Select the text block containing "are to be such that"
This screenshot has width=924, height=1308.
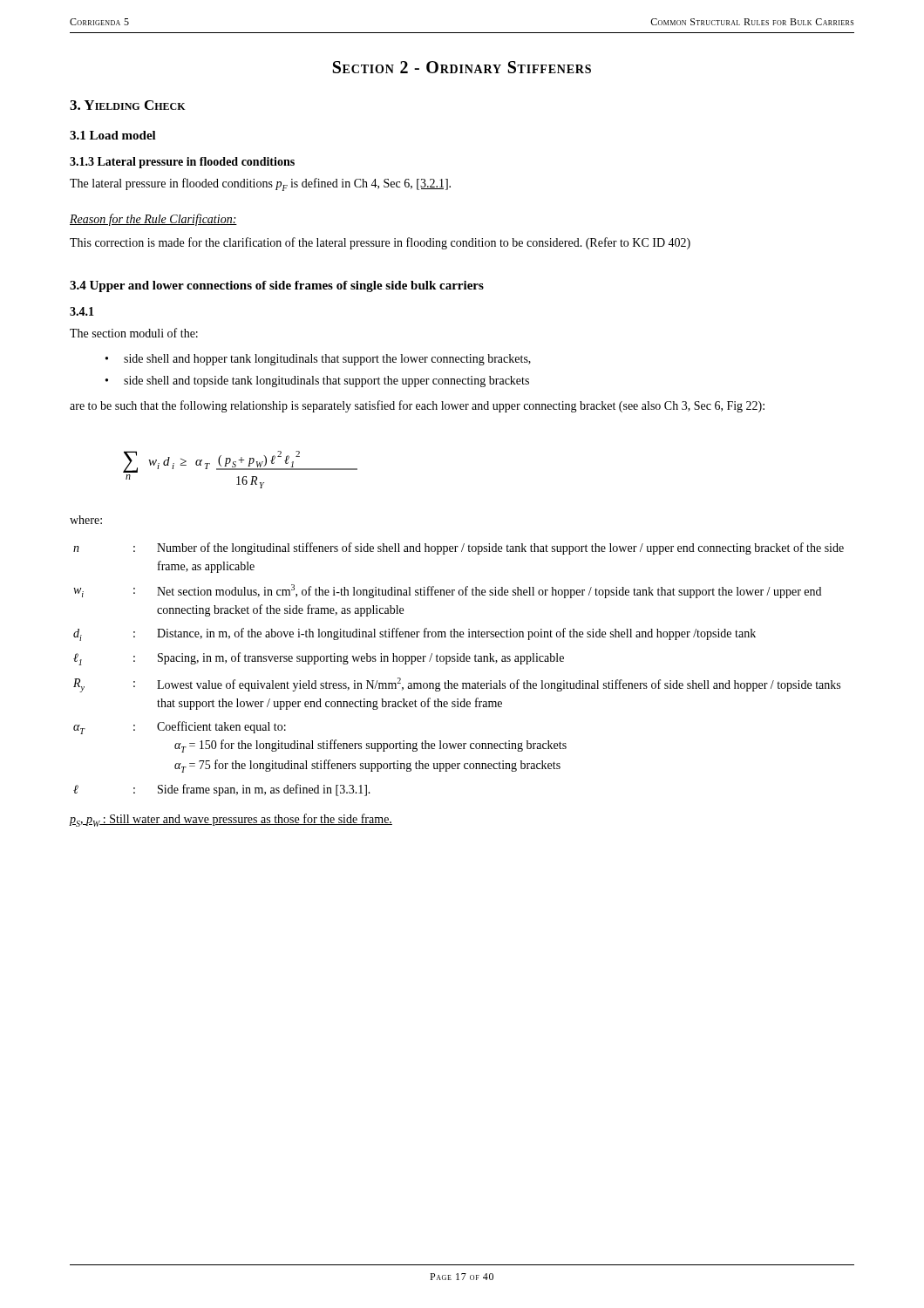coord(418,406)
